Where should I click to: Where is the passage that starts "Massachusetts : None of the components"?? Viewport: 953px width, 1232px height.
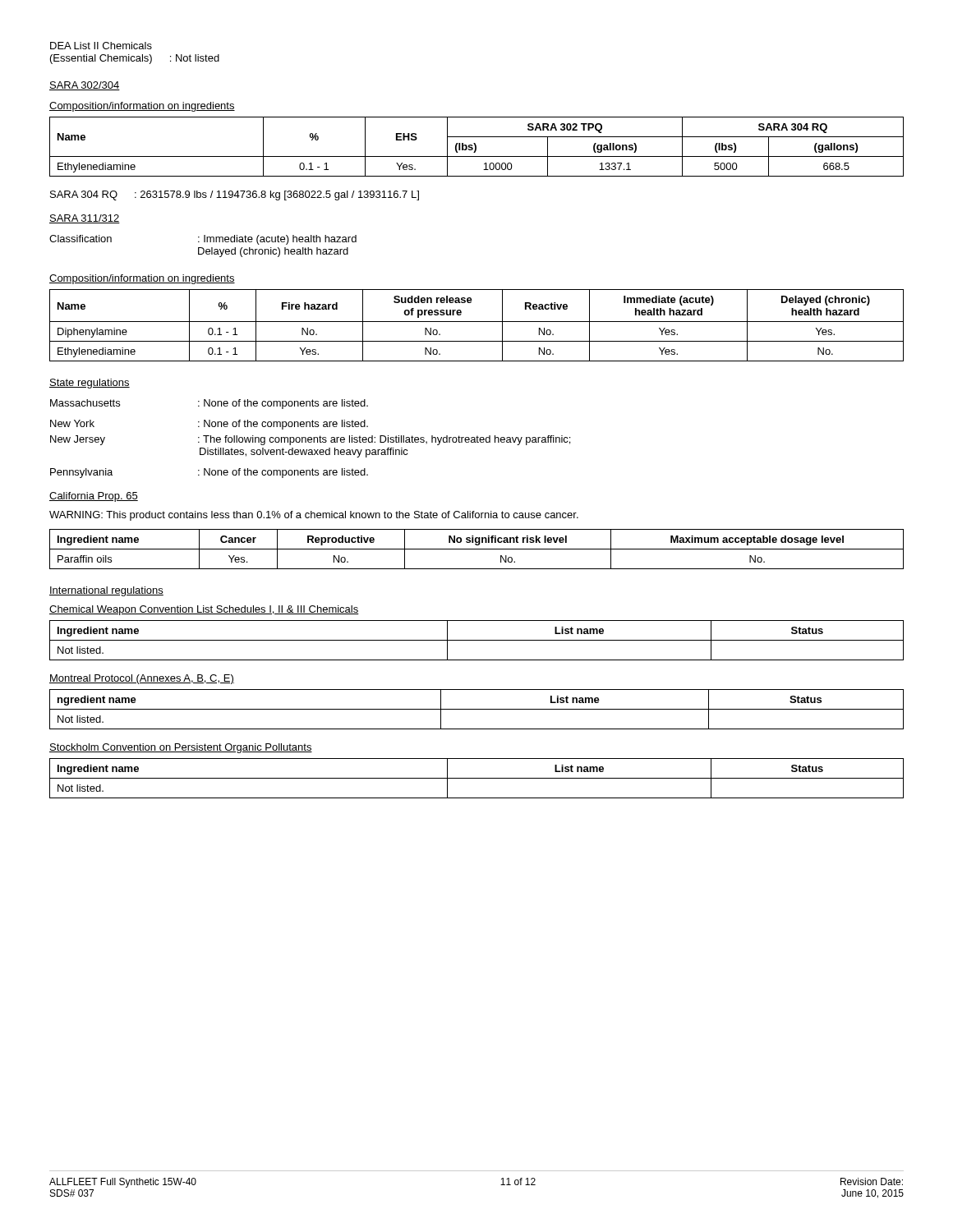(209, 403)
